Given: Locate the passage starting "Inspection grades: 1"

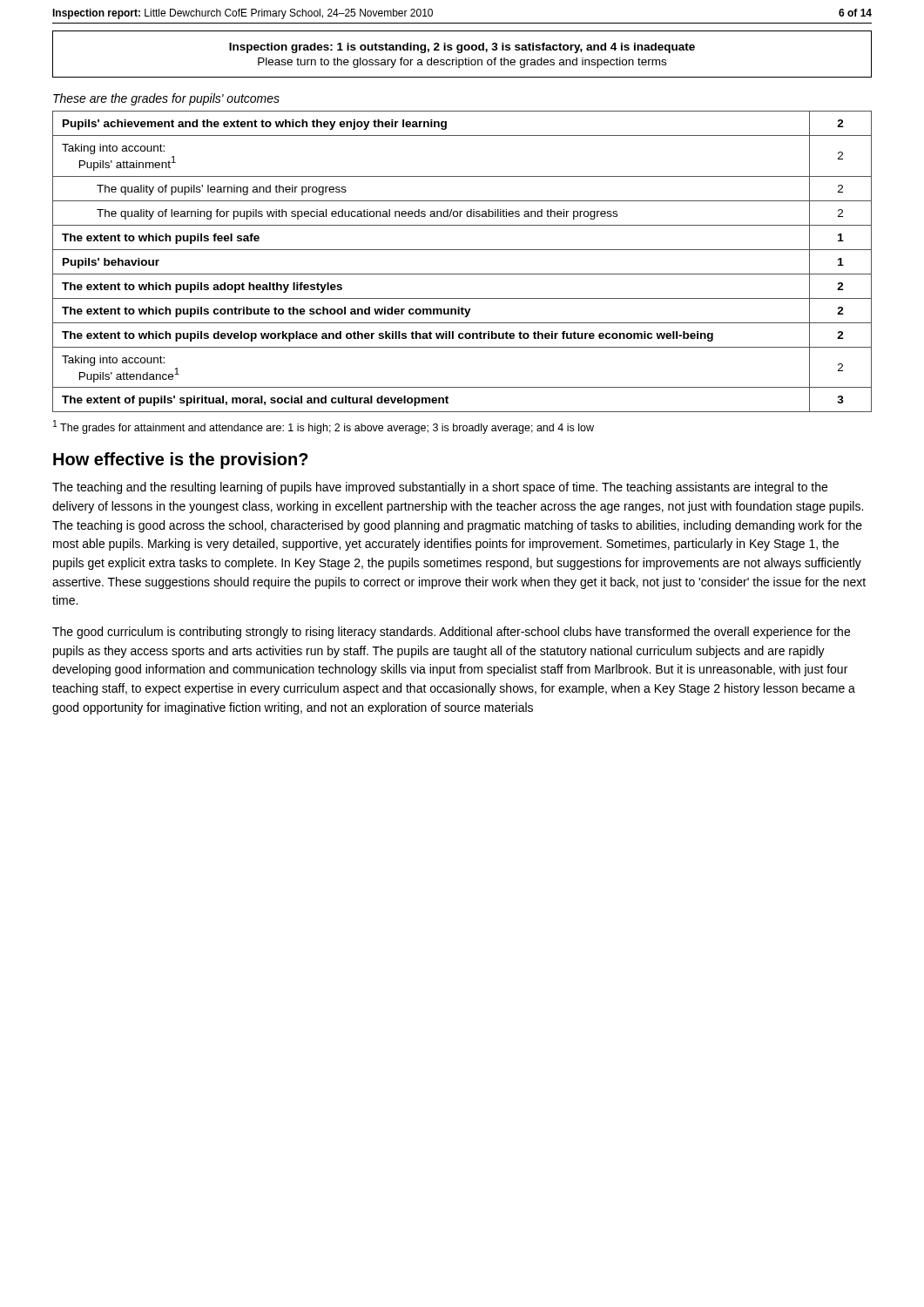Looking at the screenshot, I should (462, 54).
